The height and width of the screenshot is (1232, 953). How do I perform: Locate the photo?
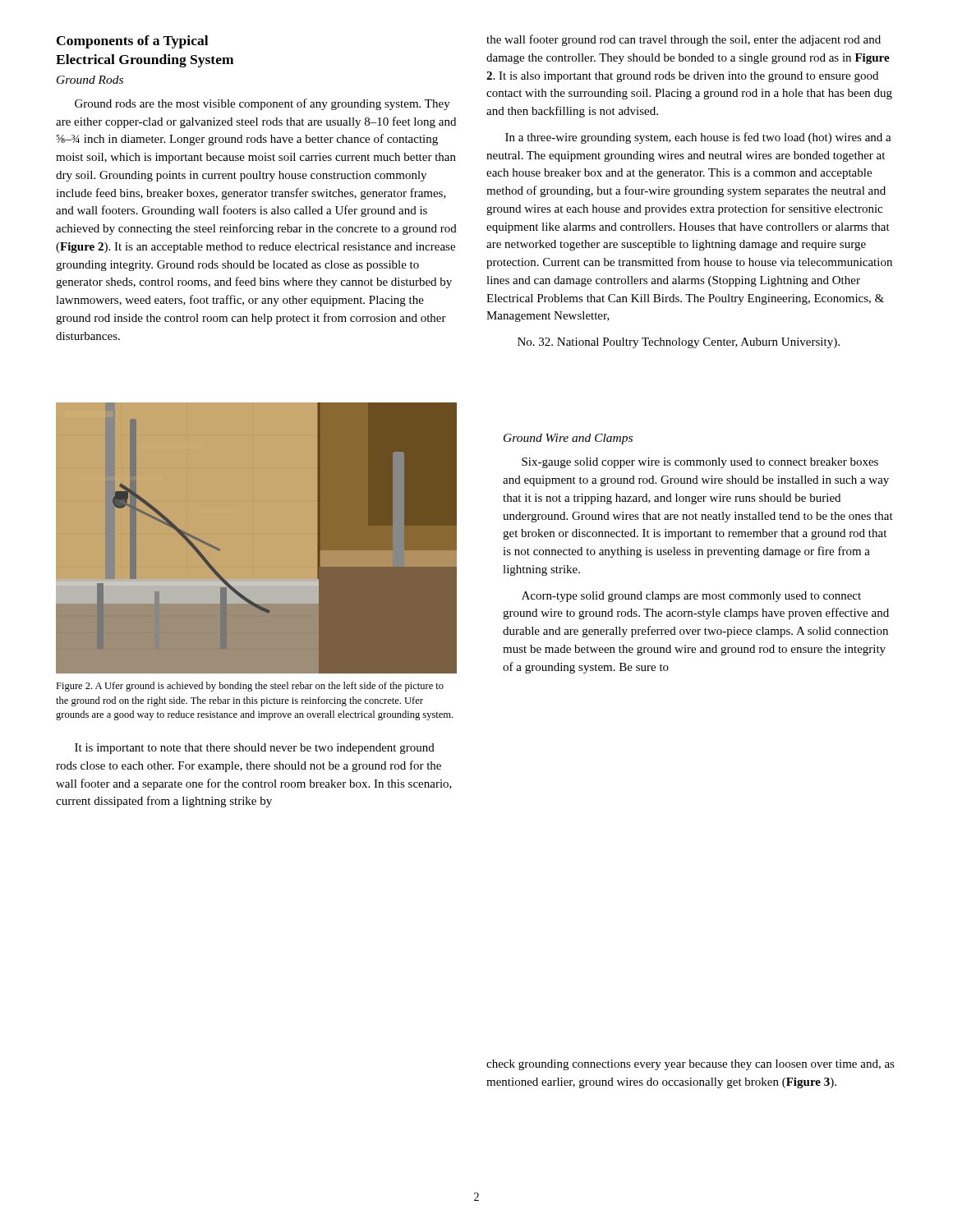click(256, 538)
